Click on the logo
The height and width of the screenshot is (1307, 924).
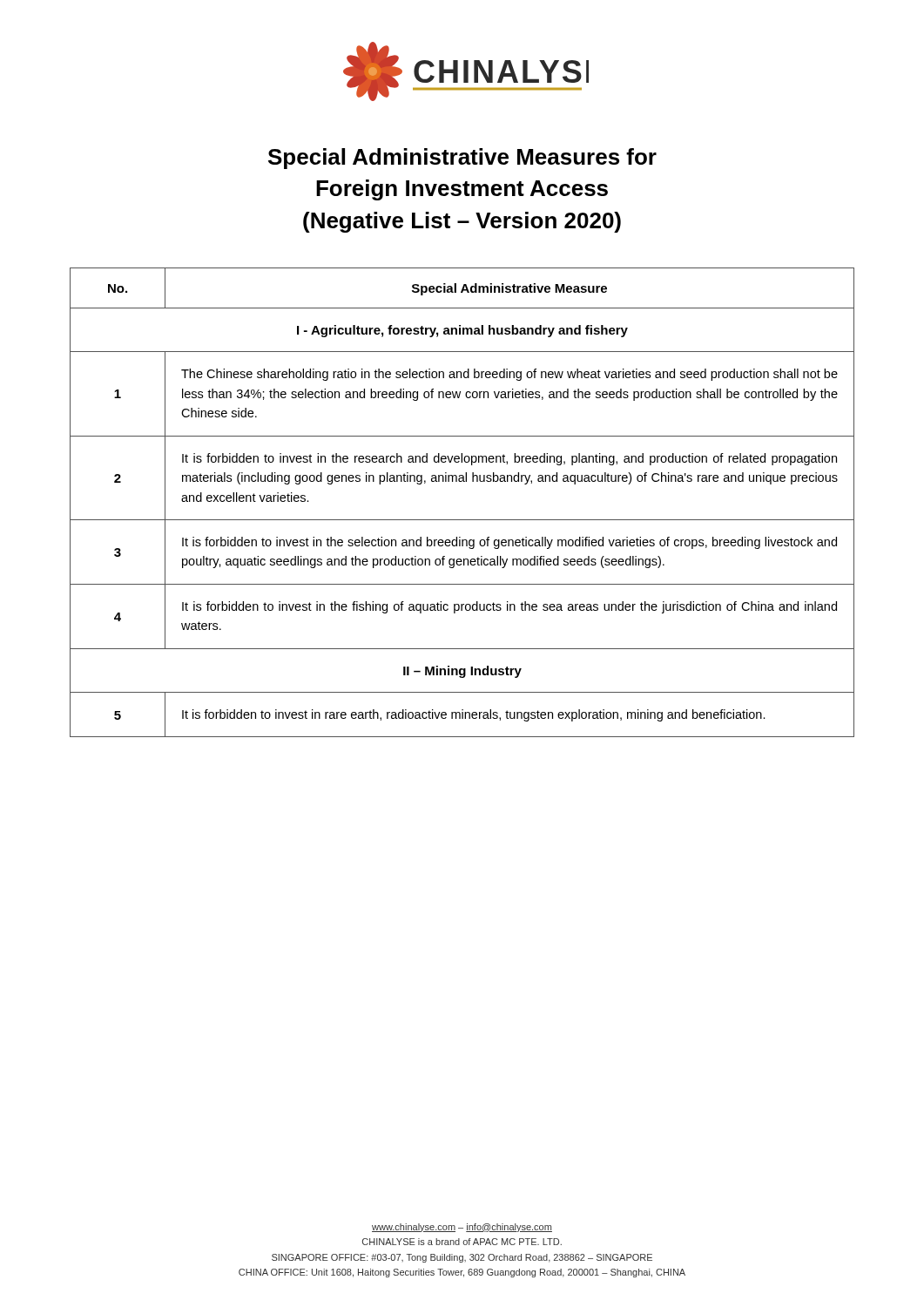click(x=462, y=76)
